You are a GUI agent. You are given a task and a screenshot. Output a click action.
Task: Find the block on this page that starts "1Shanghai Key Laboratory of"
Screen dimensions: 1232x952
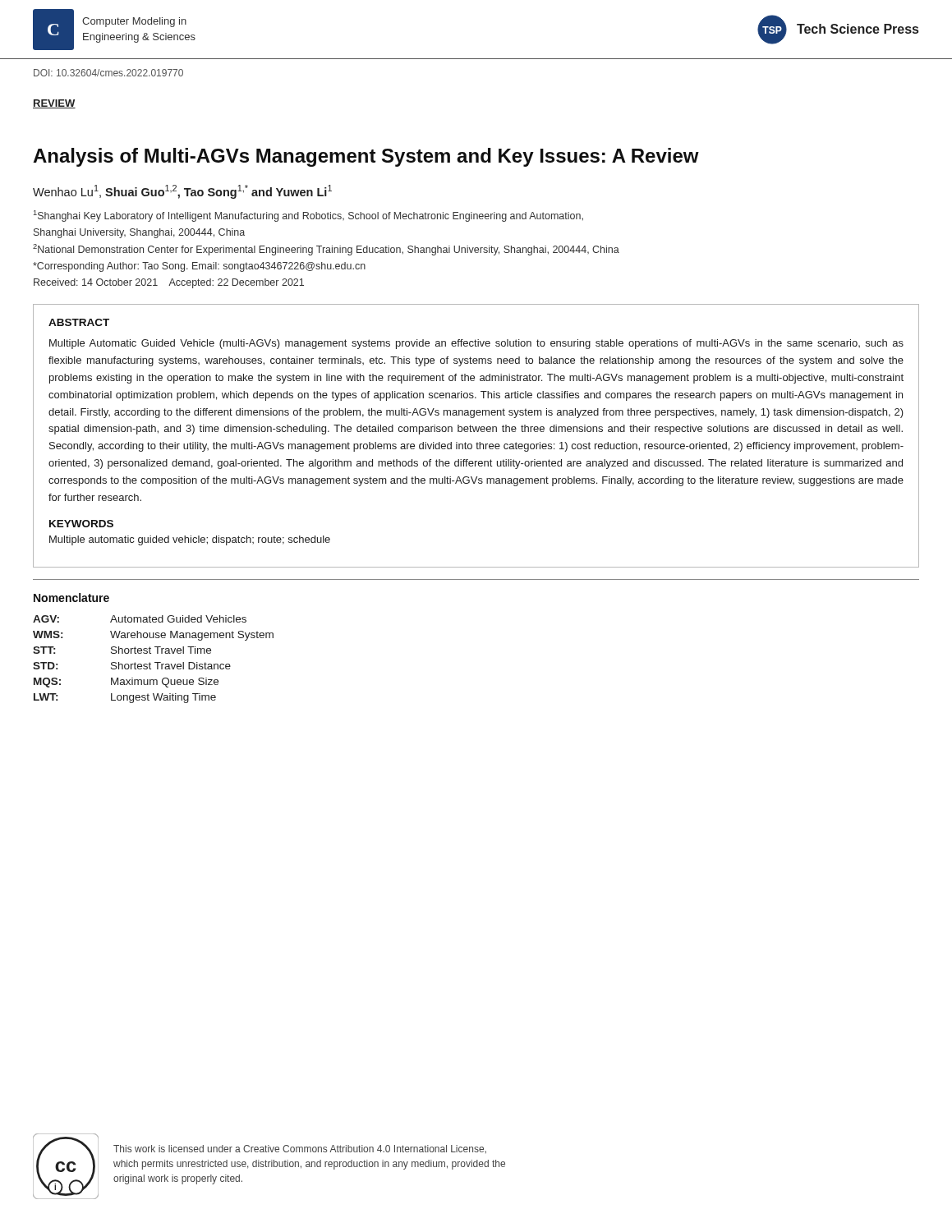(326, 249)
